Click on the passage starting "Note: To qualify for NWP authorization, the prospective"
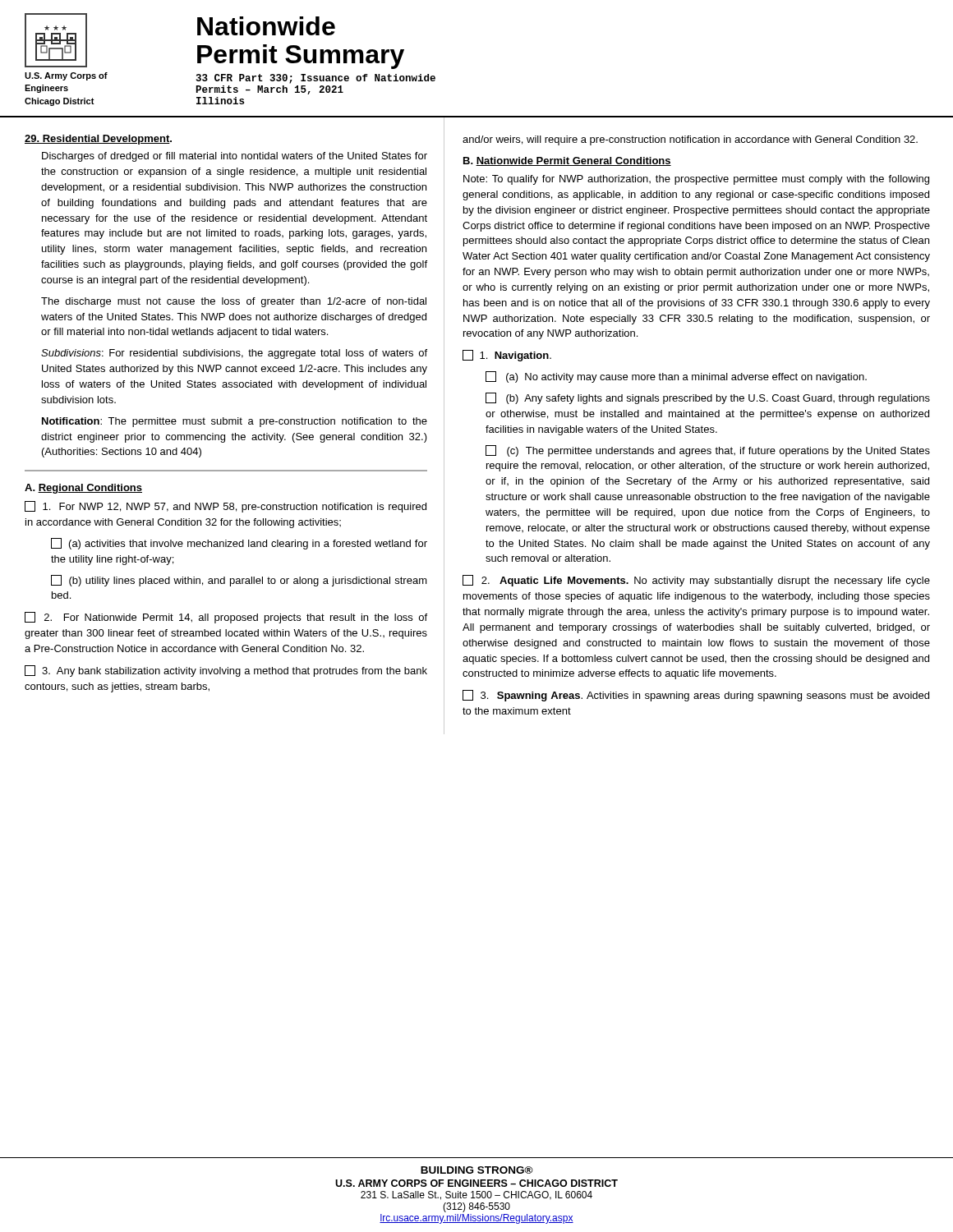Screen dimensions: 1232x953 [696, 257]
